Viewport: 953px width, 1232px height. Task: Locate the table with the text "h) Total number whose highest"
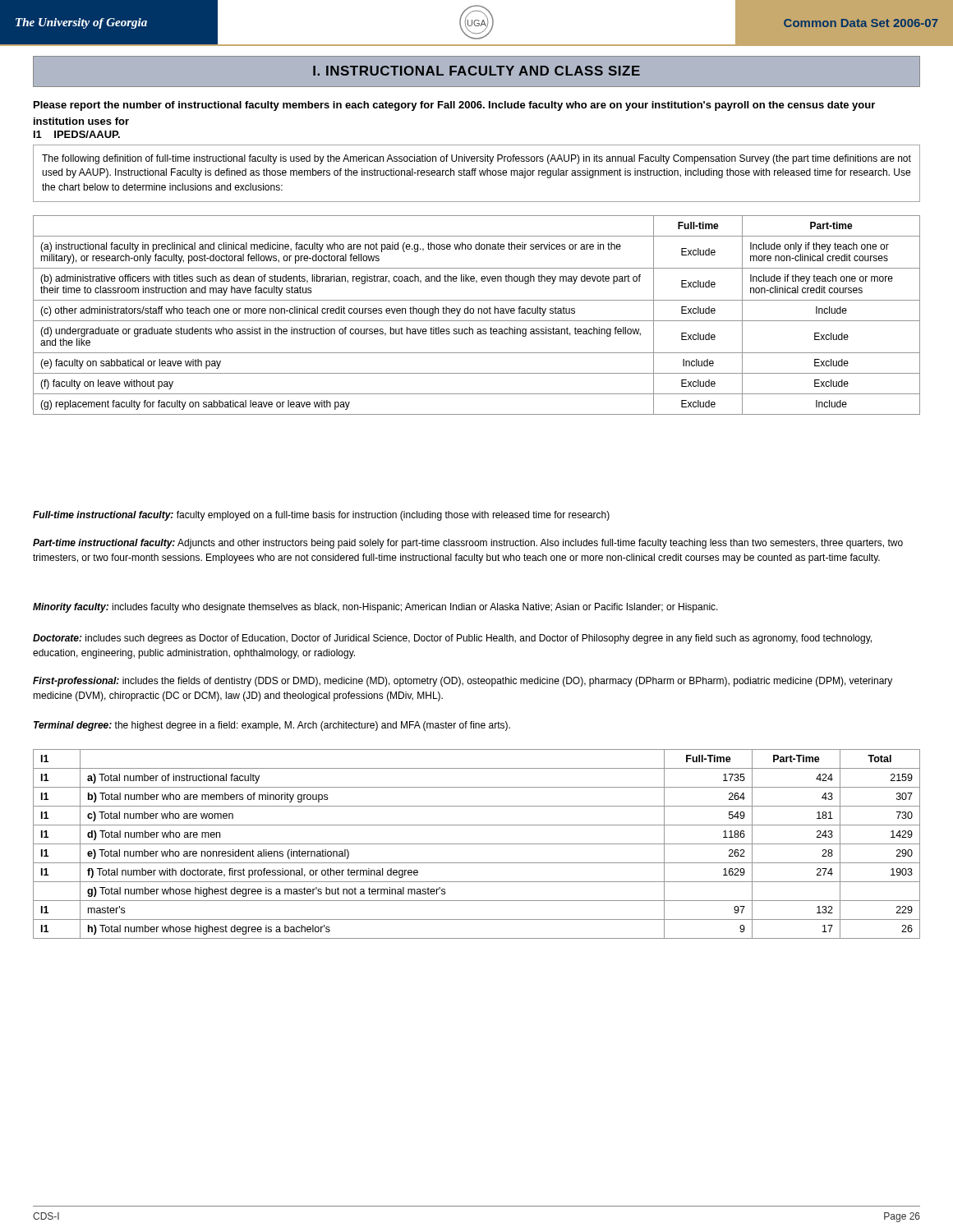[476, 844]
